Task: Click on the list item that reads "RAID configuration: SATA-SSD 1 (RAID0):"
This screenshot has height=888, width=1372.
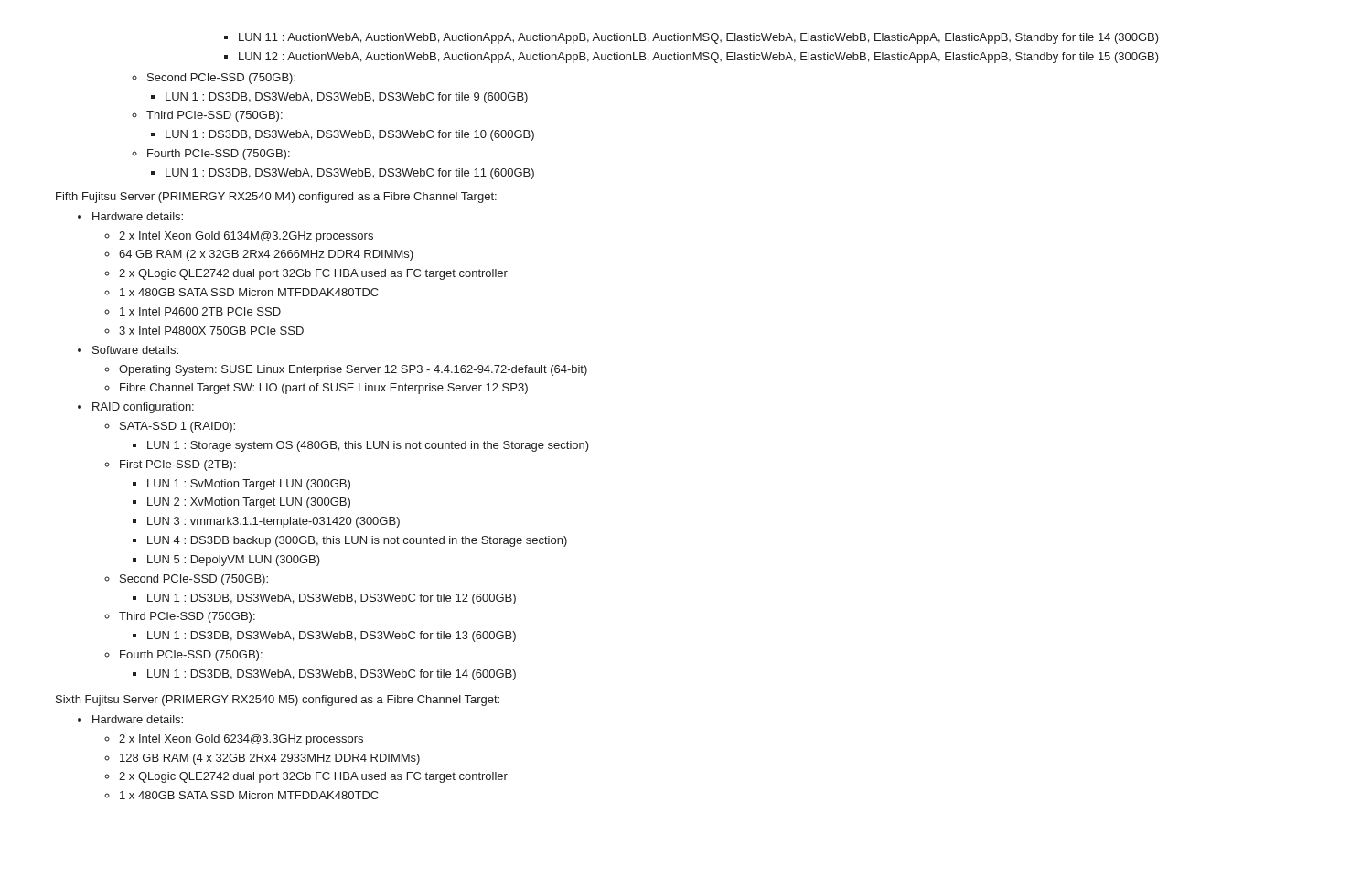Action: [x=143, y=408]
